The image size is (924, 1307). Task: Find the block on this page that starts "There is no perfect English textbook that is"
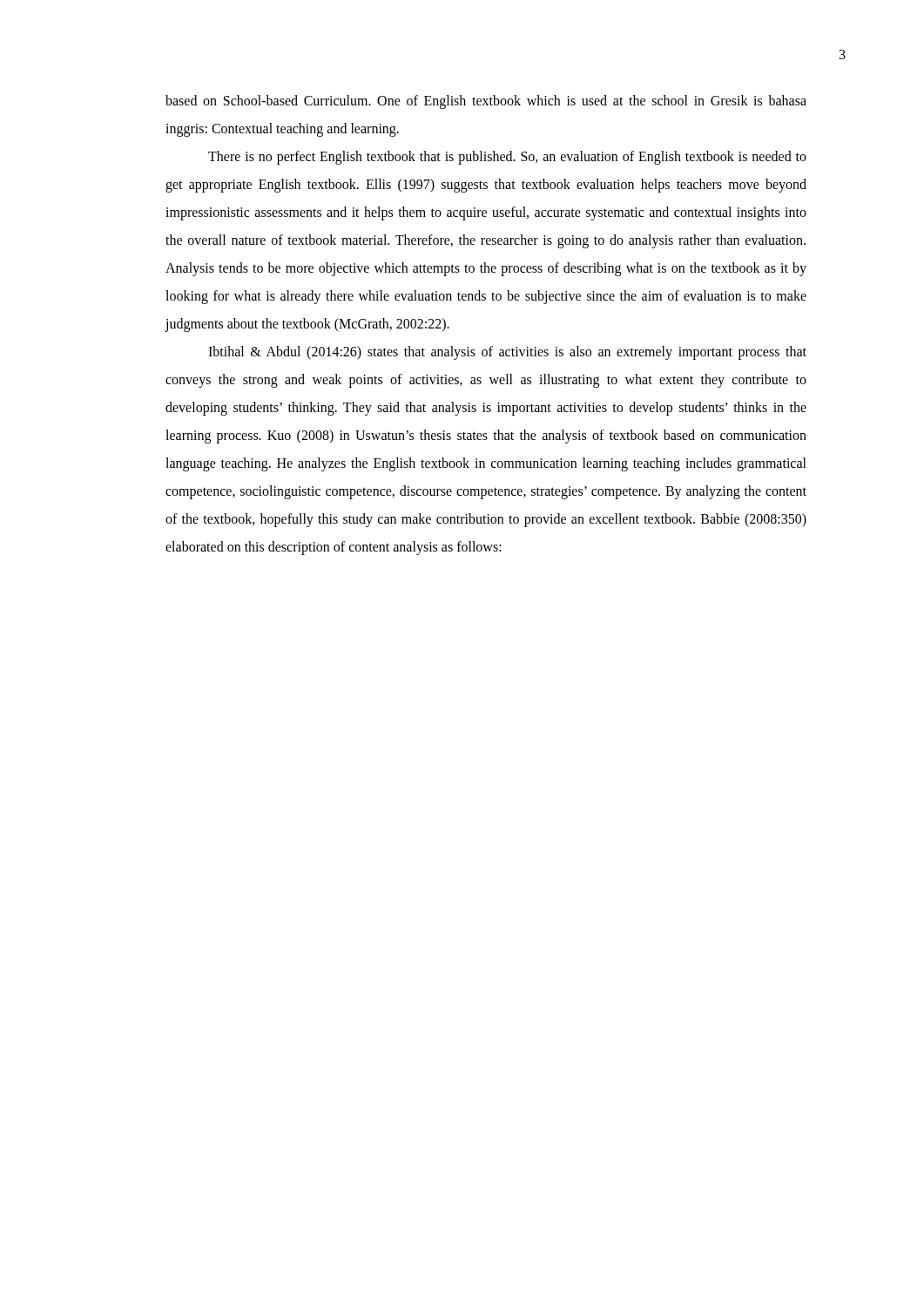coord(486,240)
